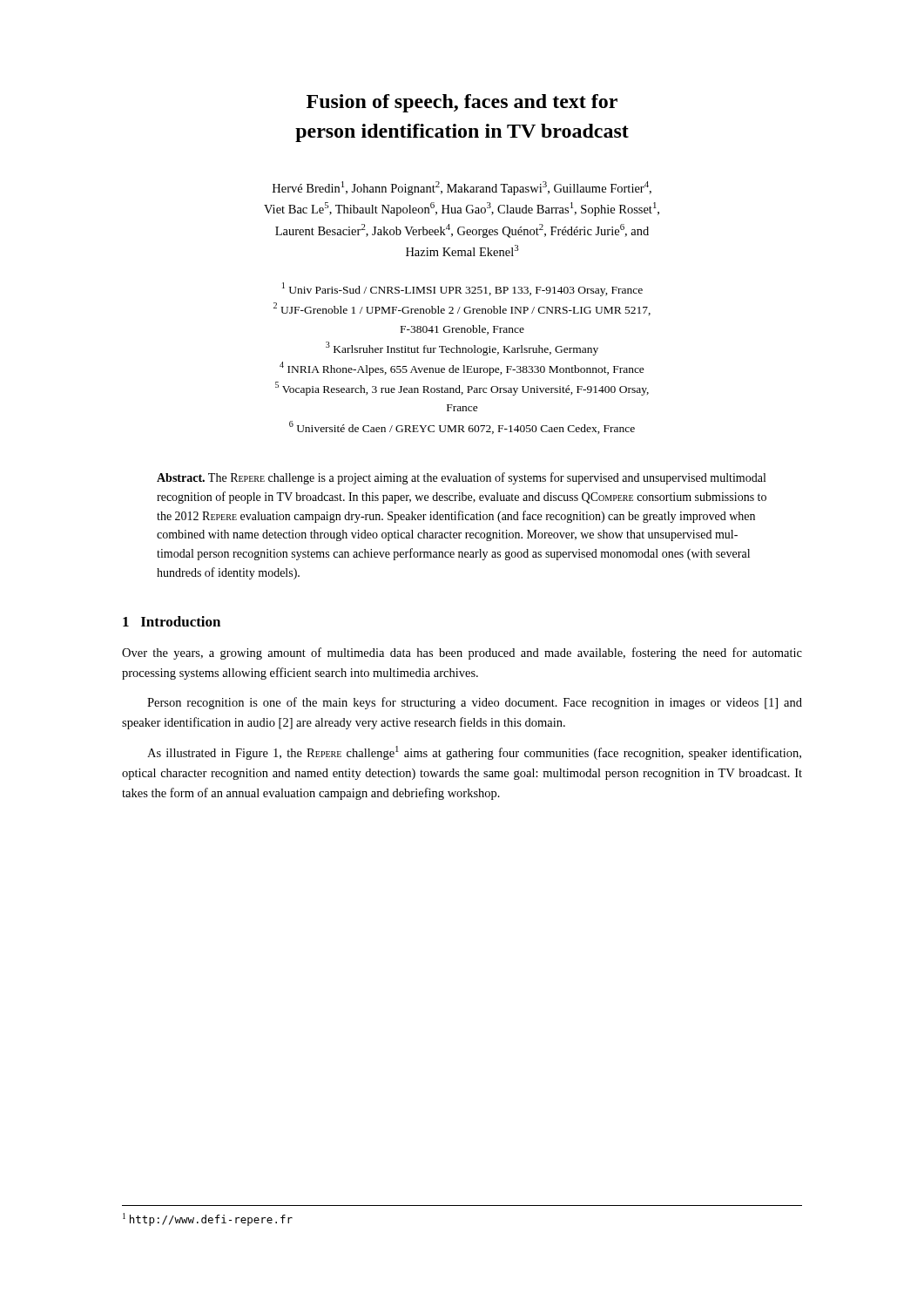Image resolution: width=924 pixels, height=1307 pixels.
Task: Locate the text block that reads "Abstract. The Repere"
Action: coord(462,525)
